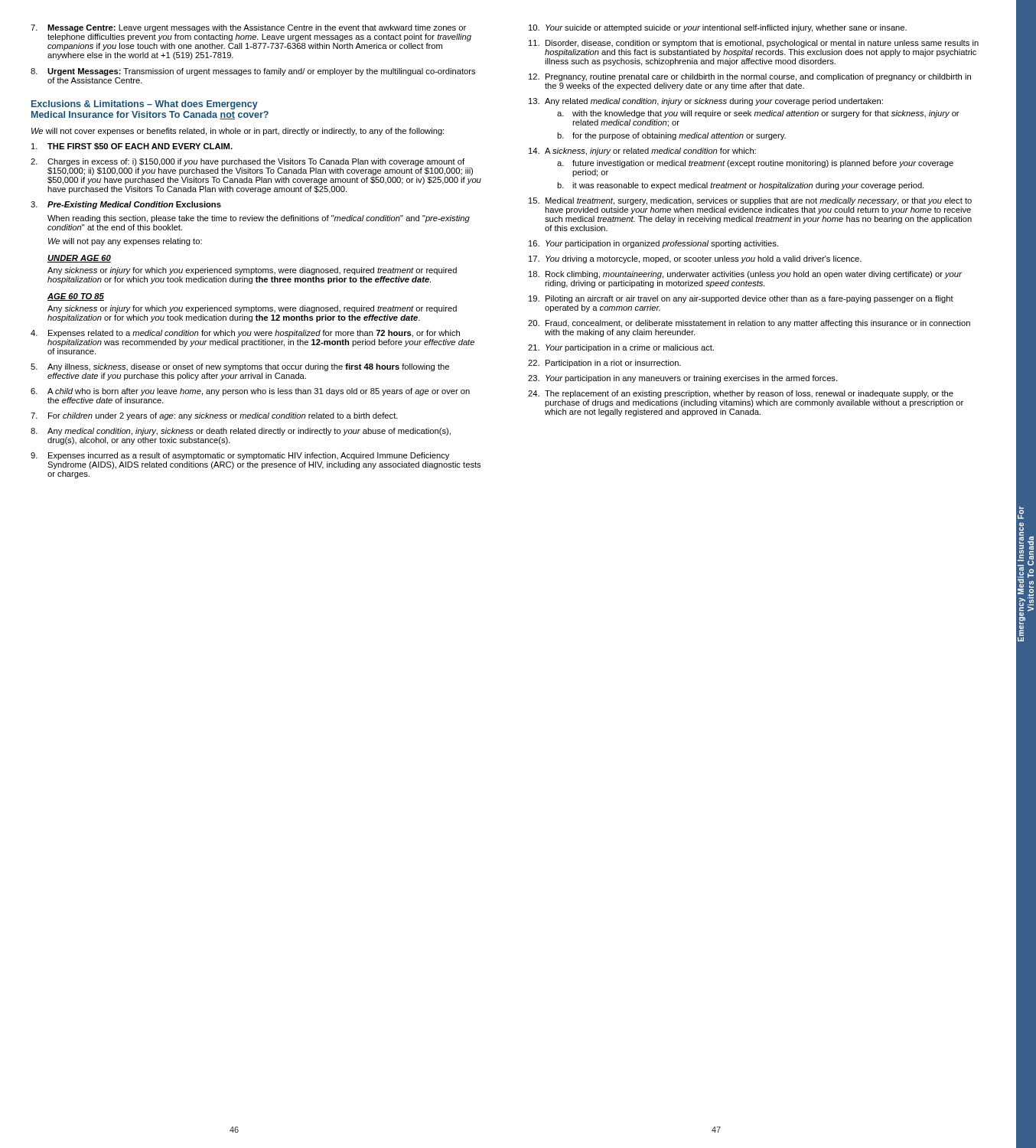
Task: Click the passage that begins "When reading this section, please take the time"
Action: click(x=259, y=223)
